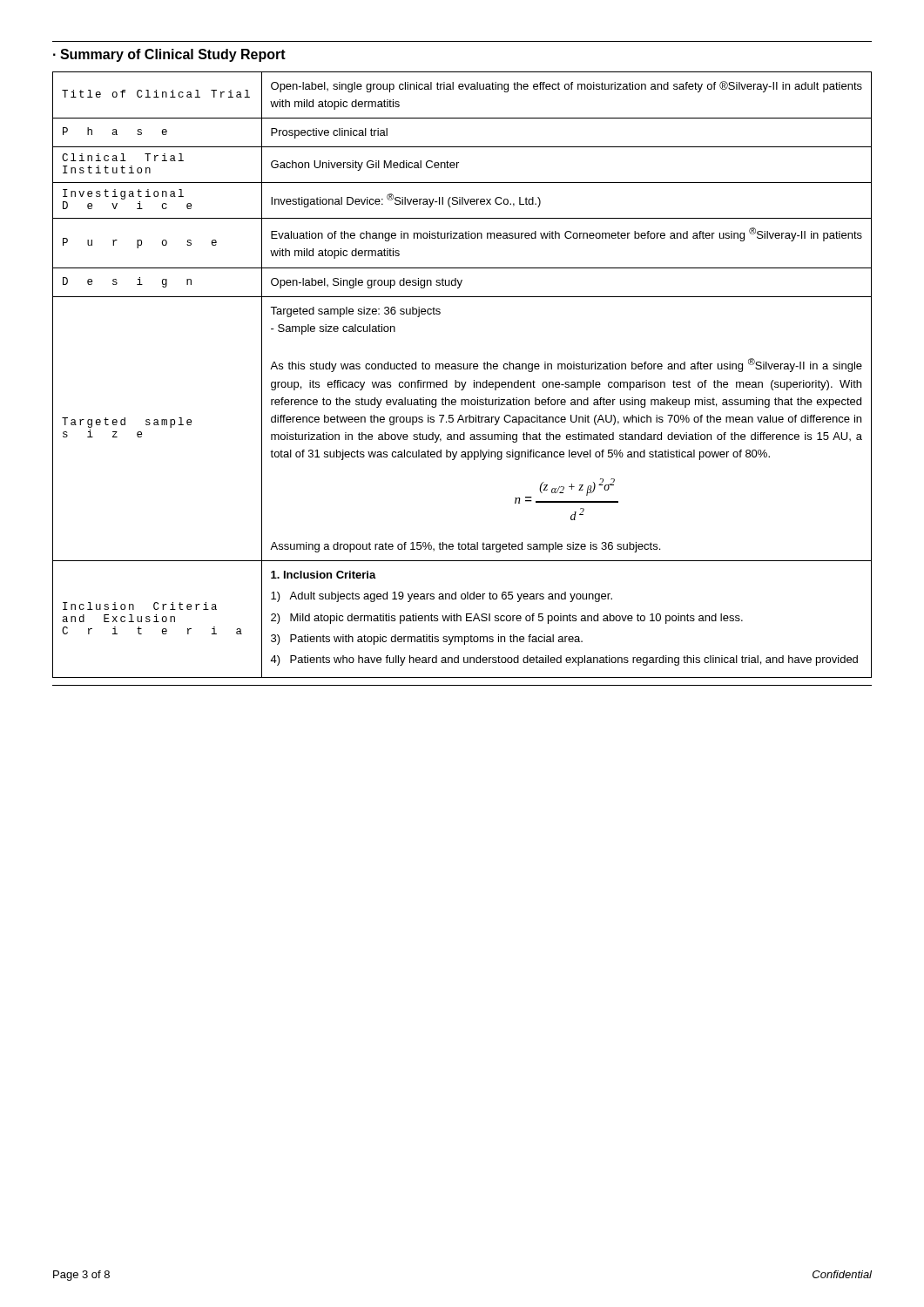924x1307 pixels.
Task: Find a section header
Action: pyautogui.click(x=169, y=54)
